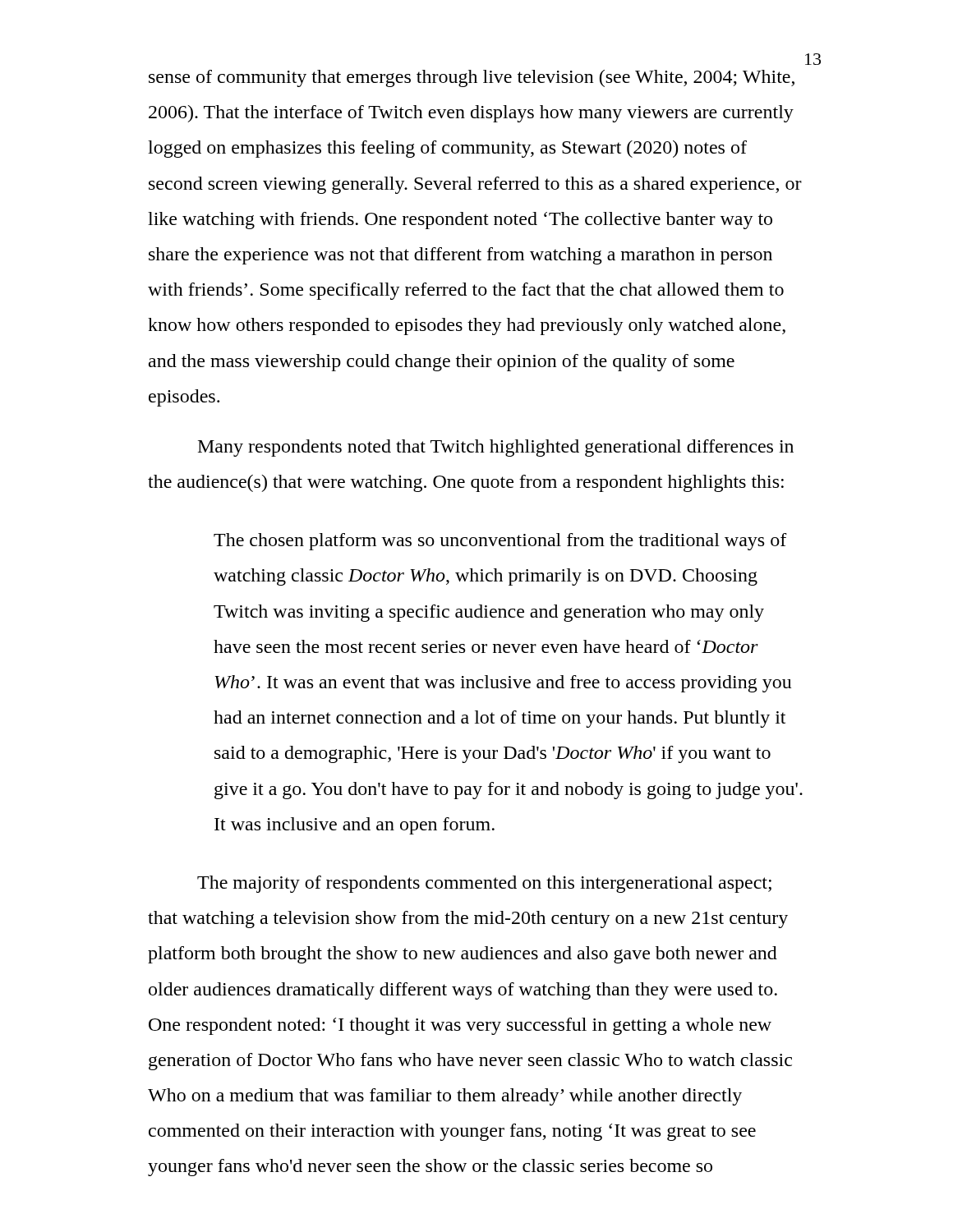Find the passage starting "sense of community that emerges through"
This screenshot has height=1232, width=953.
(x=476, y=236)
